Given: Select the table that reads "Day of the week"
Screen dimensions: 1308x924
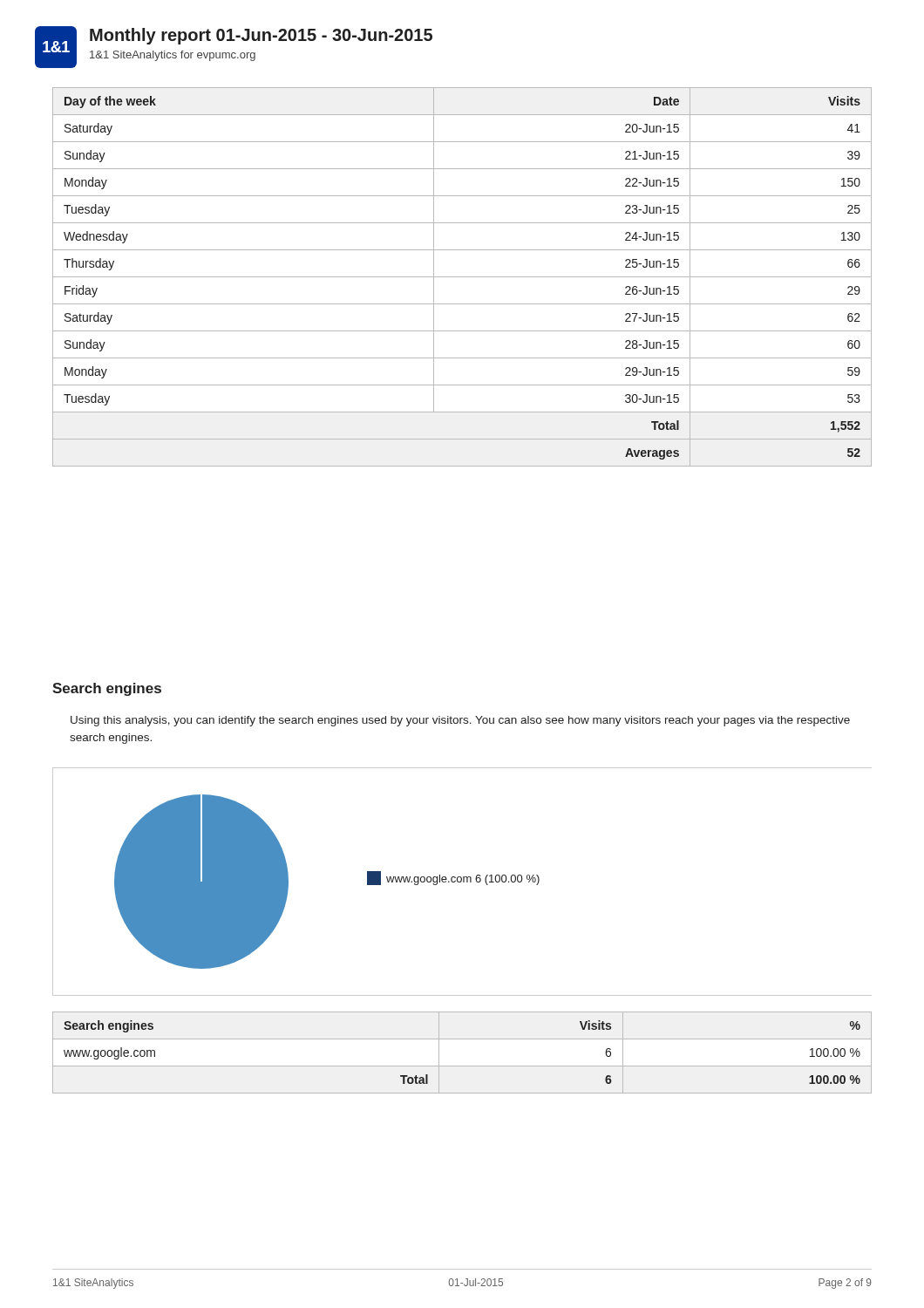Looking at the screenshot, I should pyautogui.click(x=462, y=277).
